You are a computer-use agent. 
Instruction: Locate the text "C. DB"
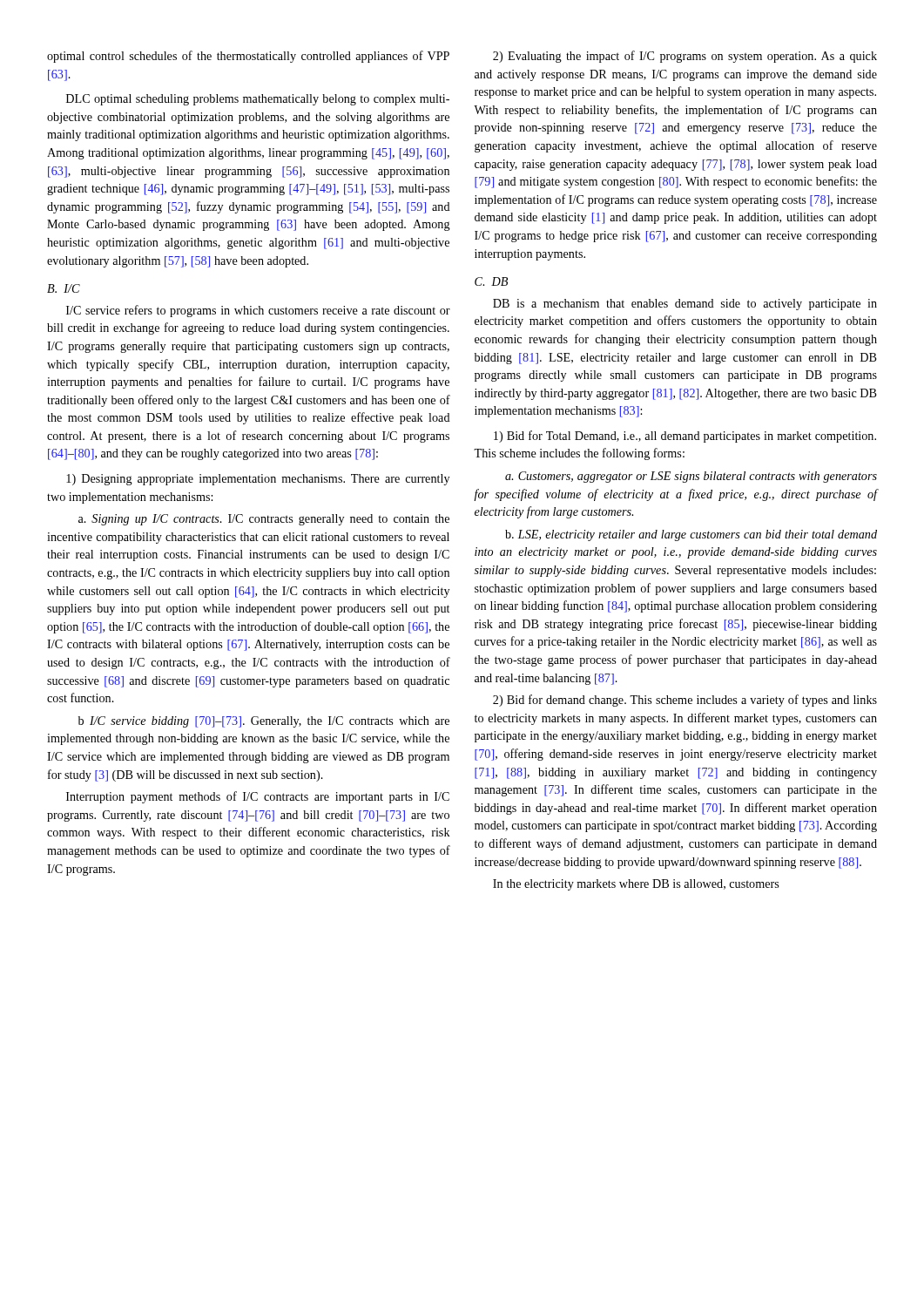coord(491,281)
